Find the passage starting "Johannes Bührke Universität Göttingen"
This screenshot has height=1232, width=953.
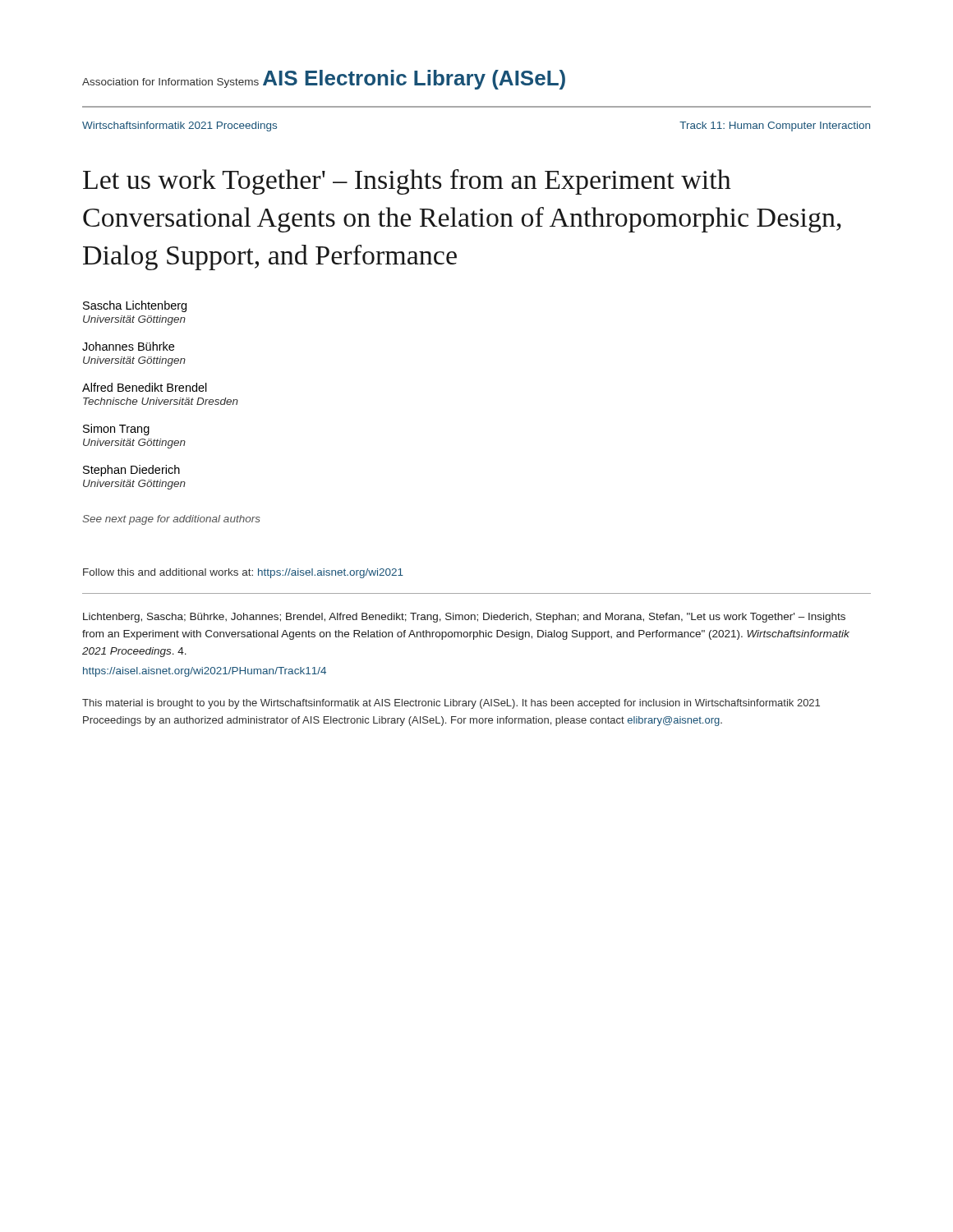[128, 346]
